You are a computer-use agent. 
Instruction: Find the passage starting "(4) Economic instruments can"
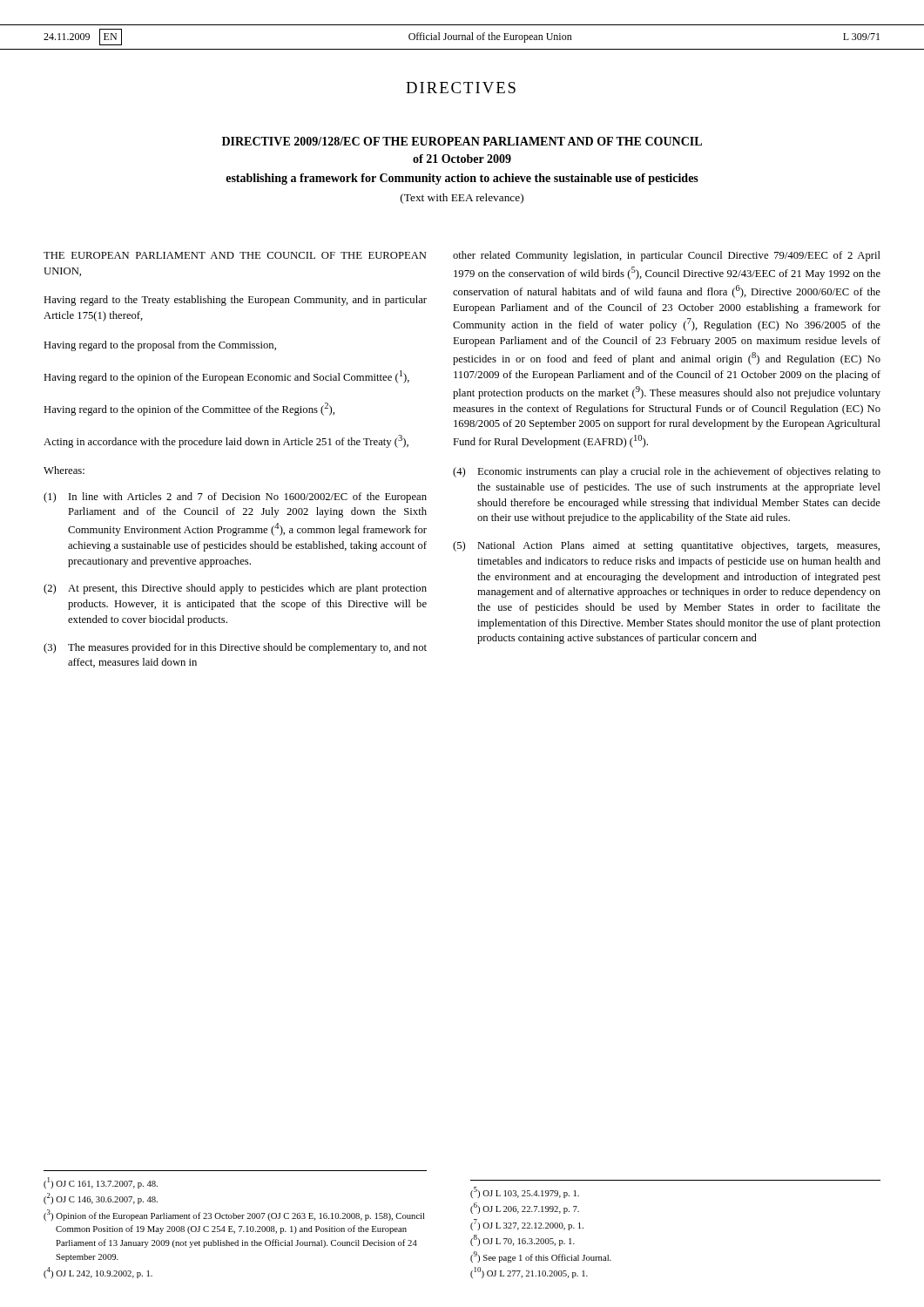click(667, 495)
